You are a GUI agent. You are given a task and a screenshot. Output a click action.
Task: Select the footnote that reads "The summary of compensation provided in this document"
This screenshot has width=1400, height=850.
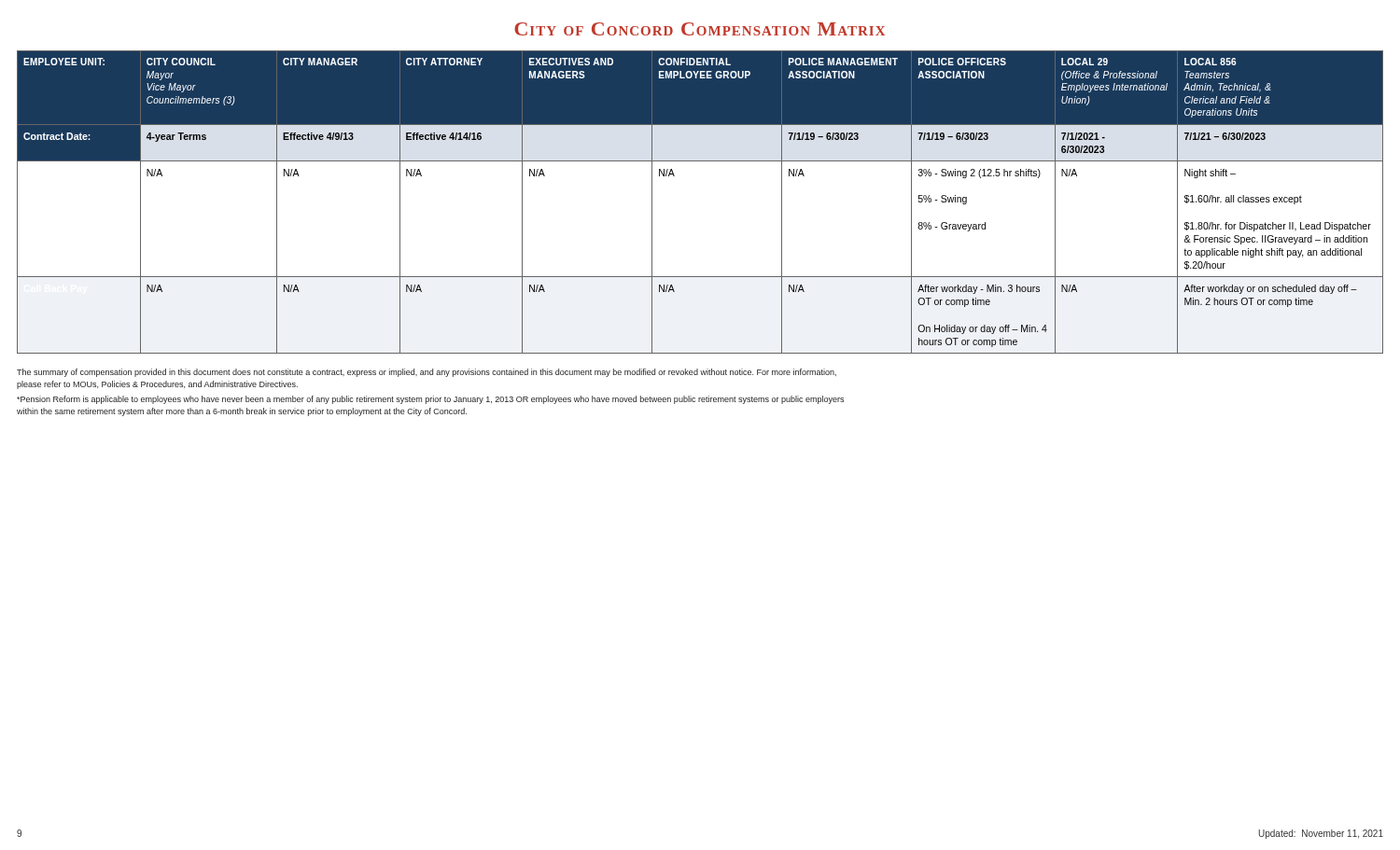click(437, 392)
